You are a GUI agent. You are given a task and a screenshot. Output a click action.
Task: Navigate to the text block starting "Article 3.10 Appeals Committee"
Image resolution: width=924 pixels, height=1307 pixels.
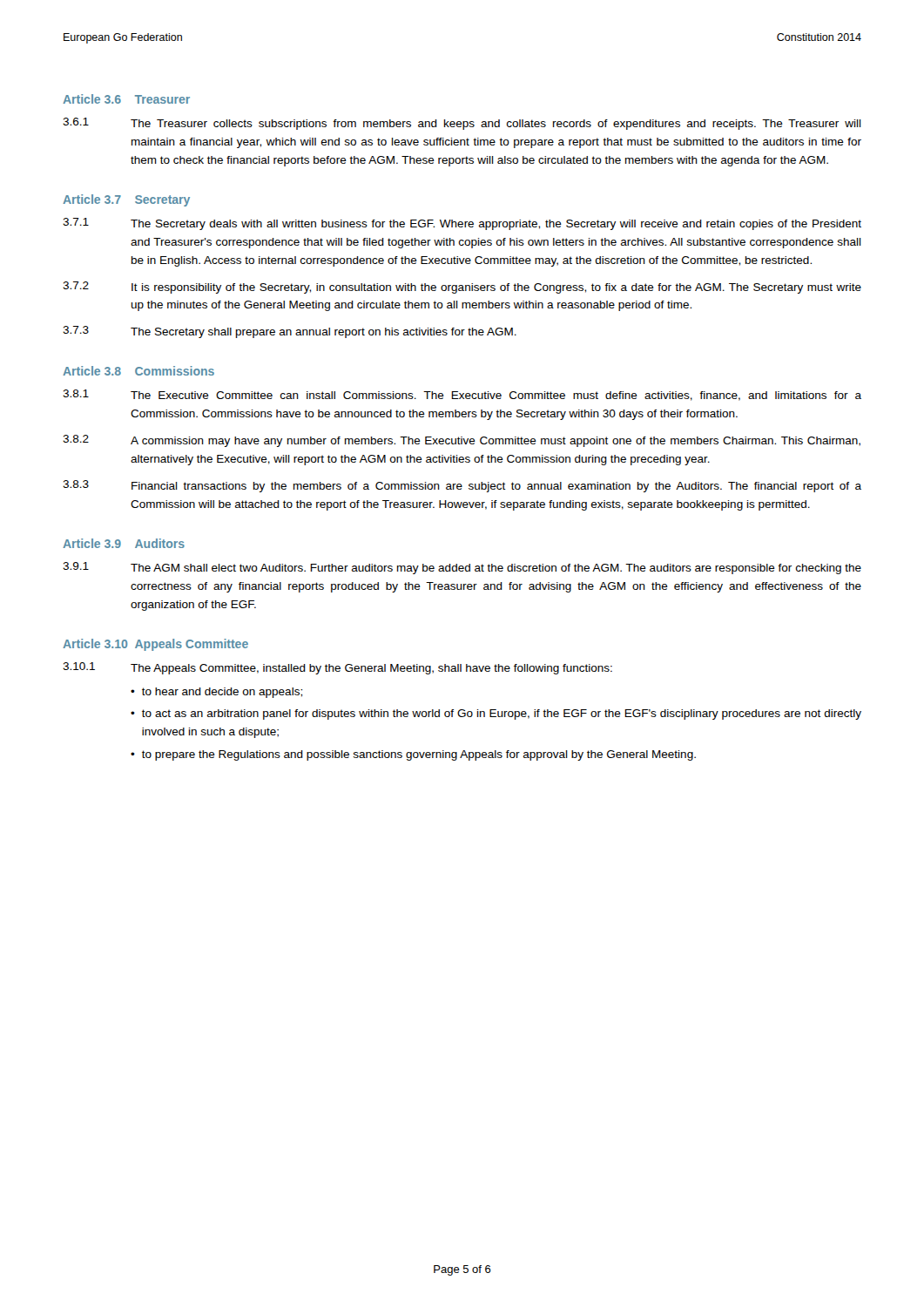[156, 644]
